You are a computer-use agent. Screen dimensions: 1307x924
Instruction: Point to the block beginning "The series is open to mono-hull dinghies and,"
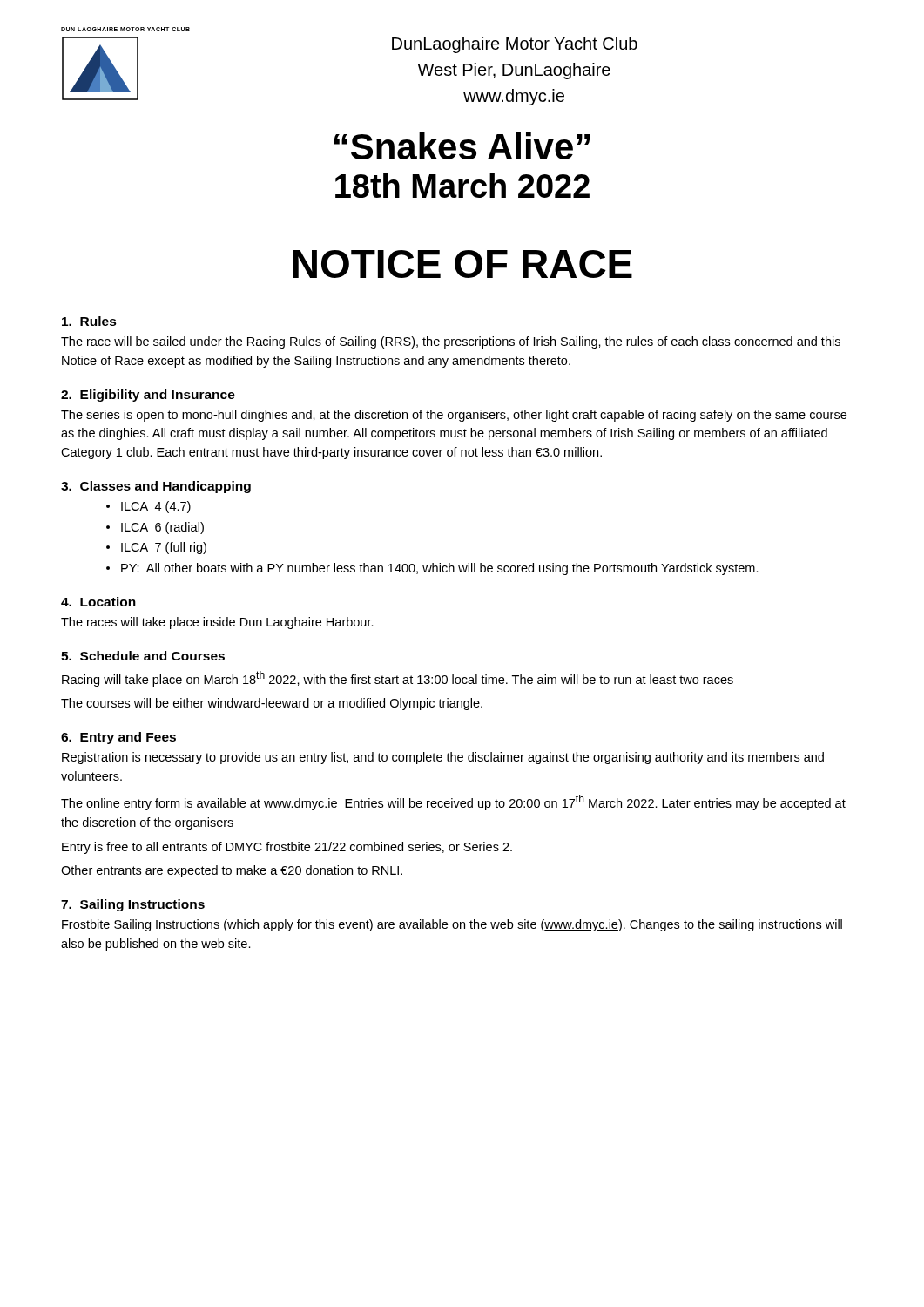[x=454, y=433]
